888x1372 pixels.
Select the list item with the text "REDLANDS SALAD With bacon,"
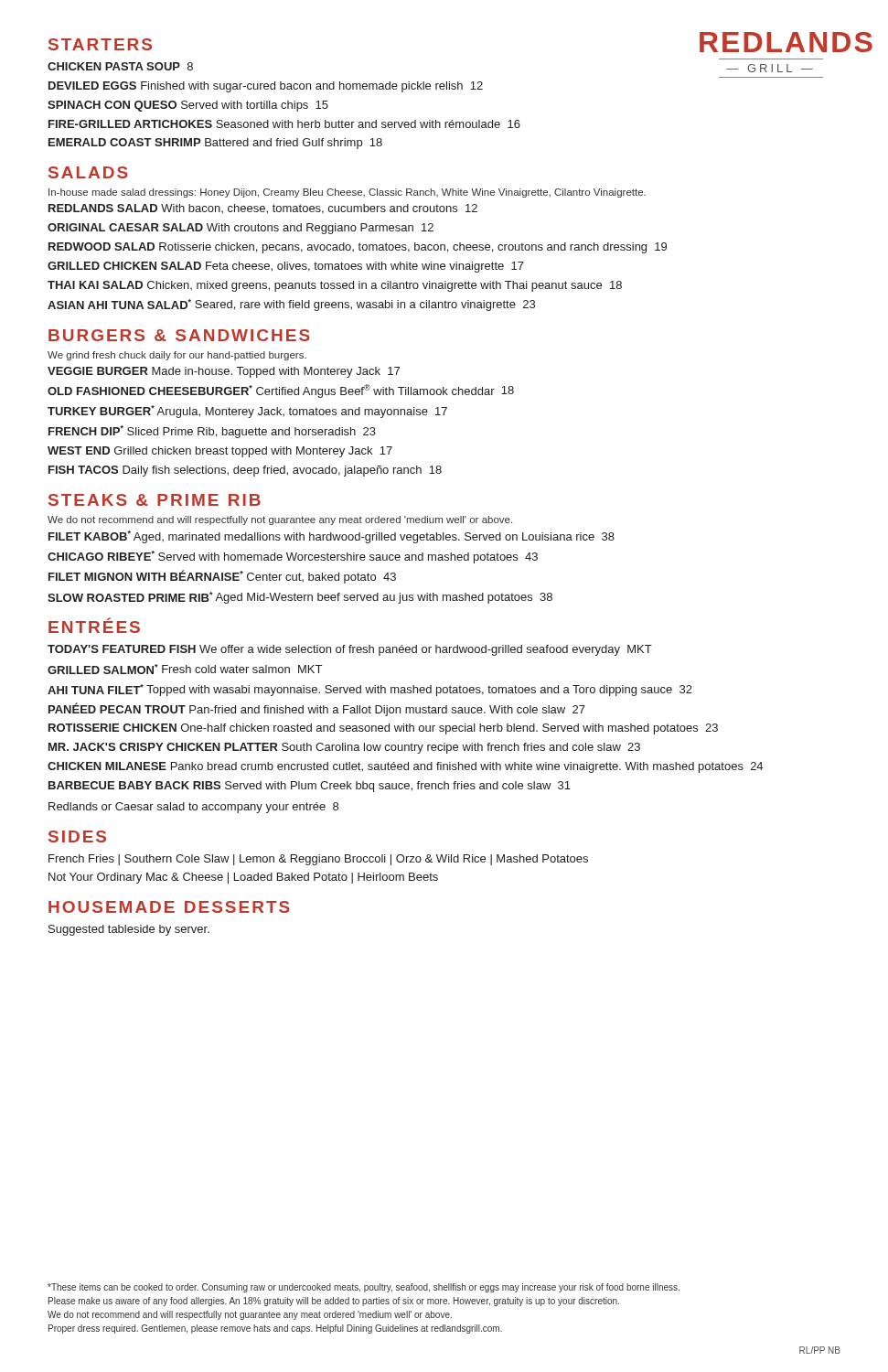263,208
